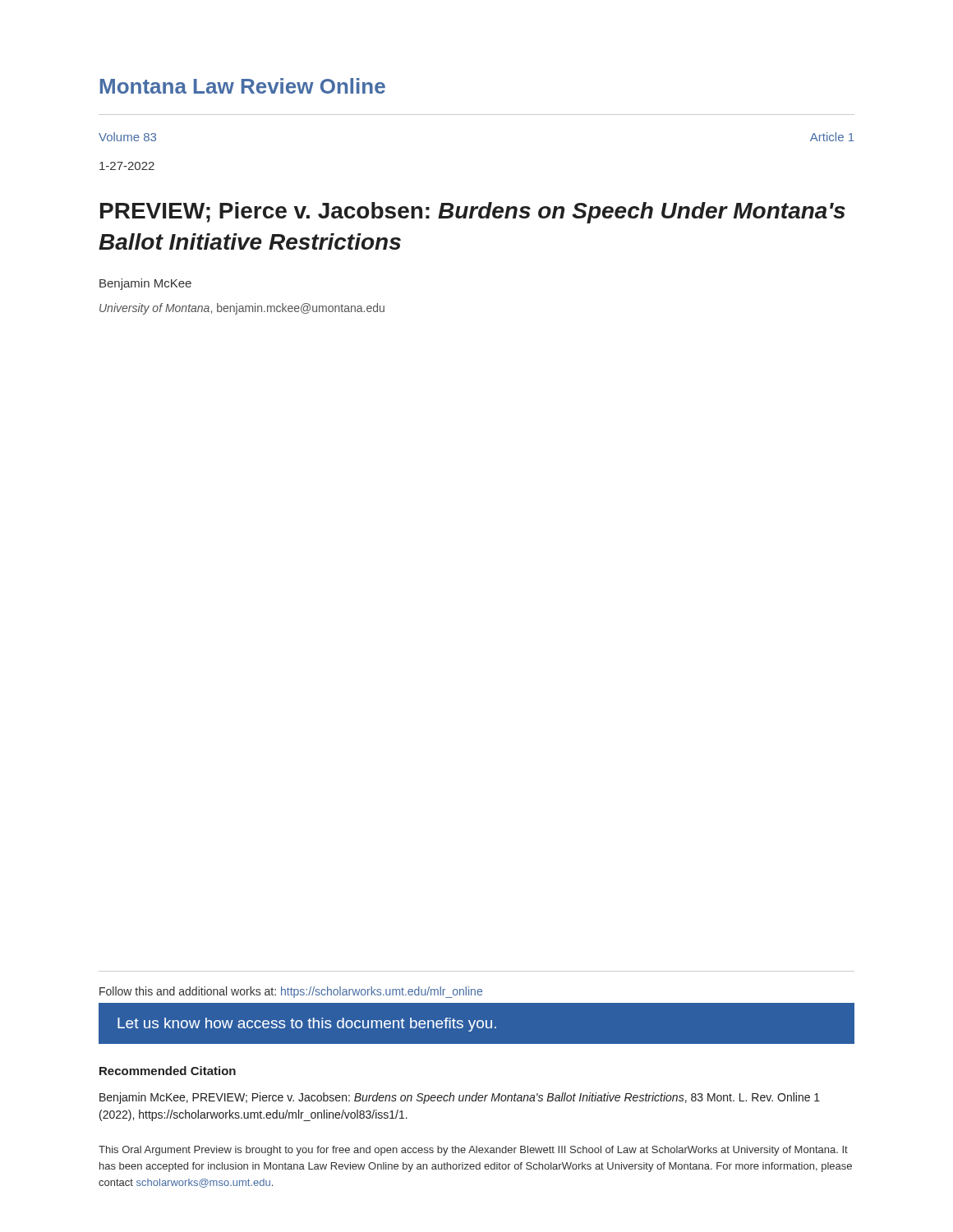The height and width of the screenshot is (1232, 953).
Task: Find the text starting "Benjamin McKee, PREVIEW;"
Action: 476,1106
